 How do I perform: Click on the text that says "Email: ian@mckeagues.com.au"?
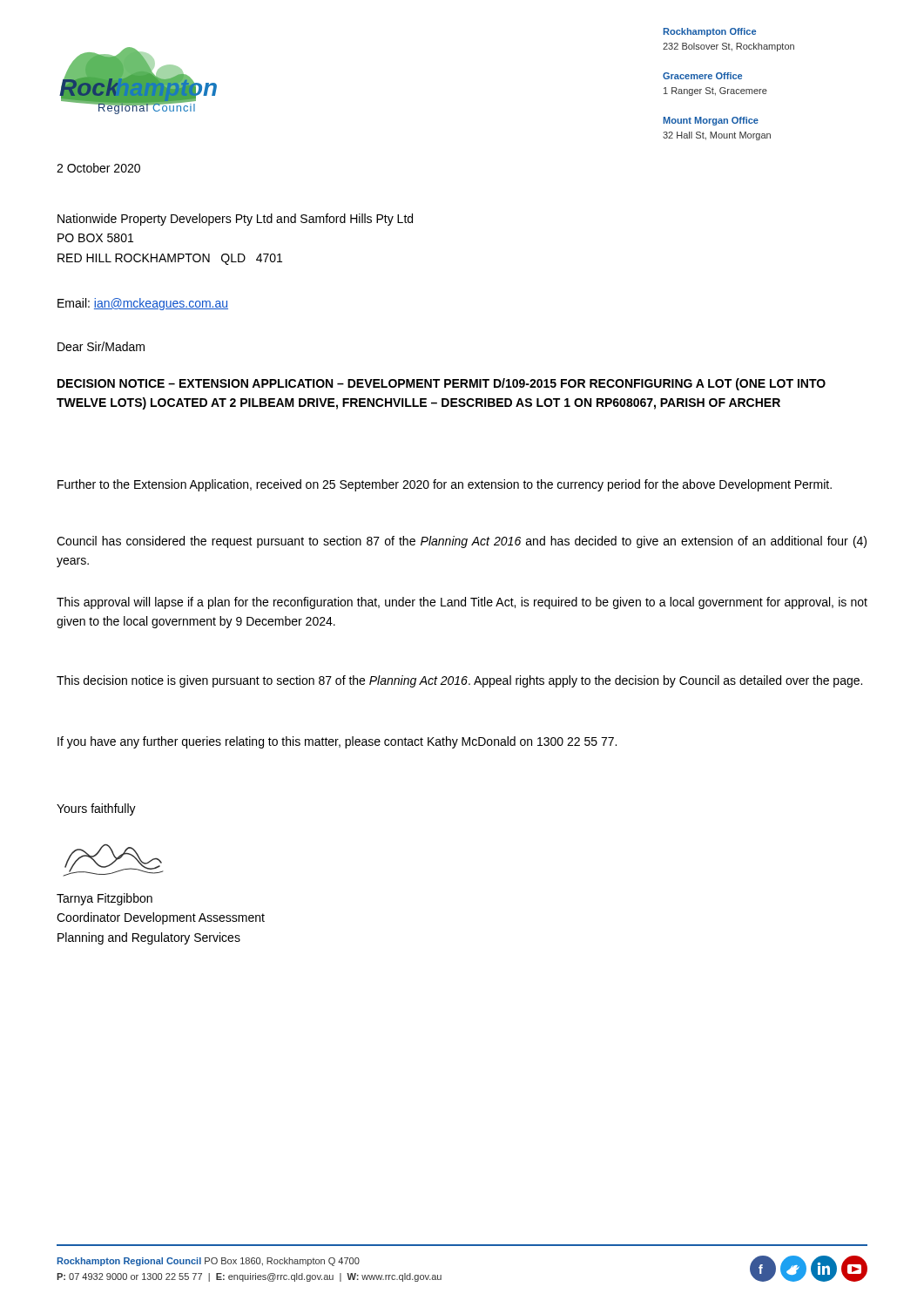pyautogui.click(x=142, y=303)
